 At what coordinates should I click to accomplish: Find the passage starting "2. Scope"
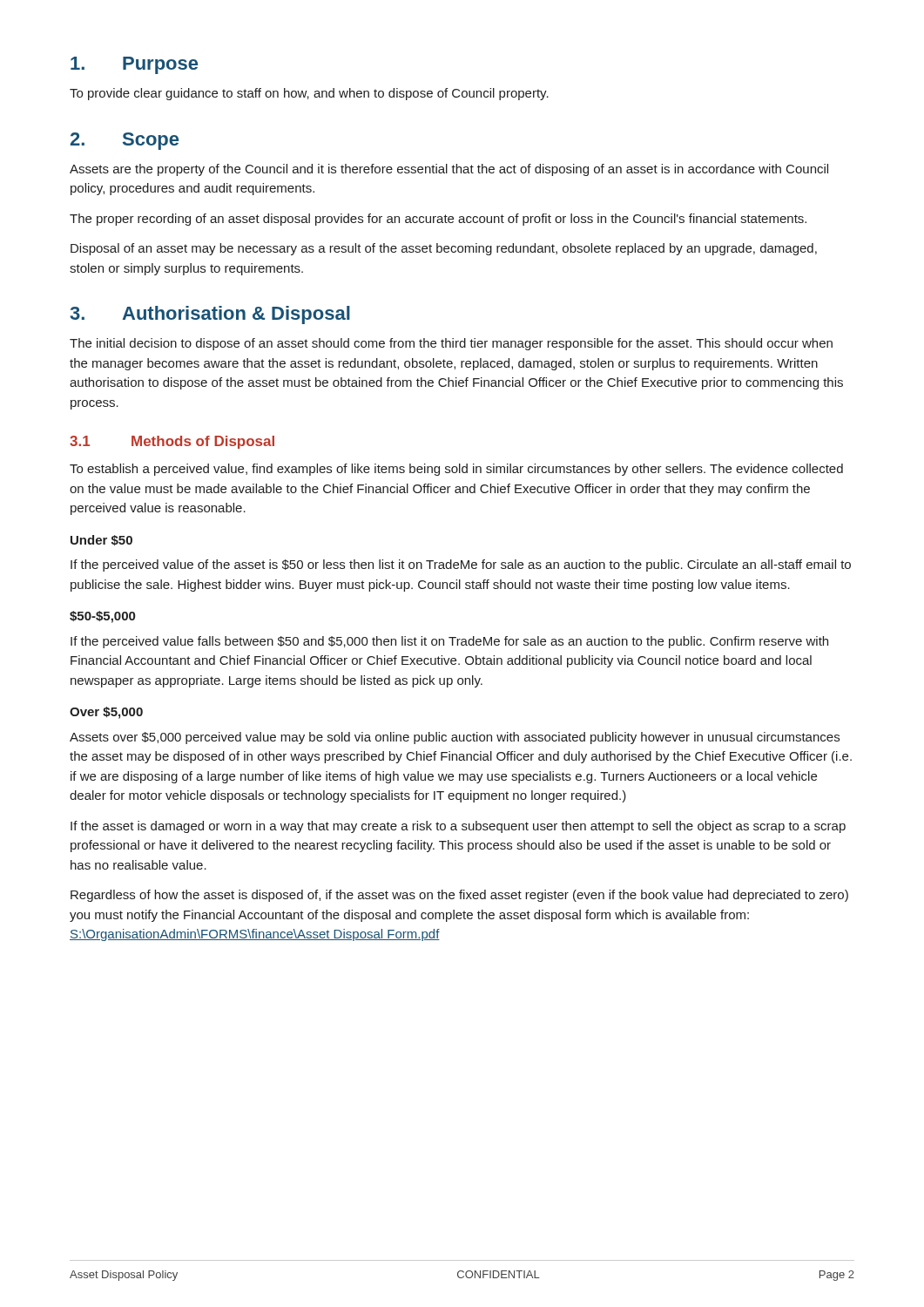(125, 139)
